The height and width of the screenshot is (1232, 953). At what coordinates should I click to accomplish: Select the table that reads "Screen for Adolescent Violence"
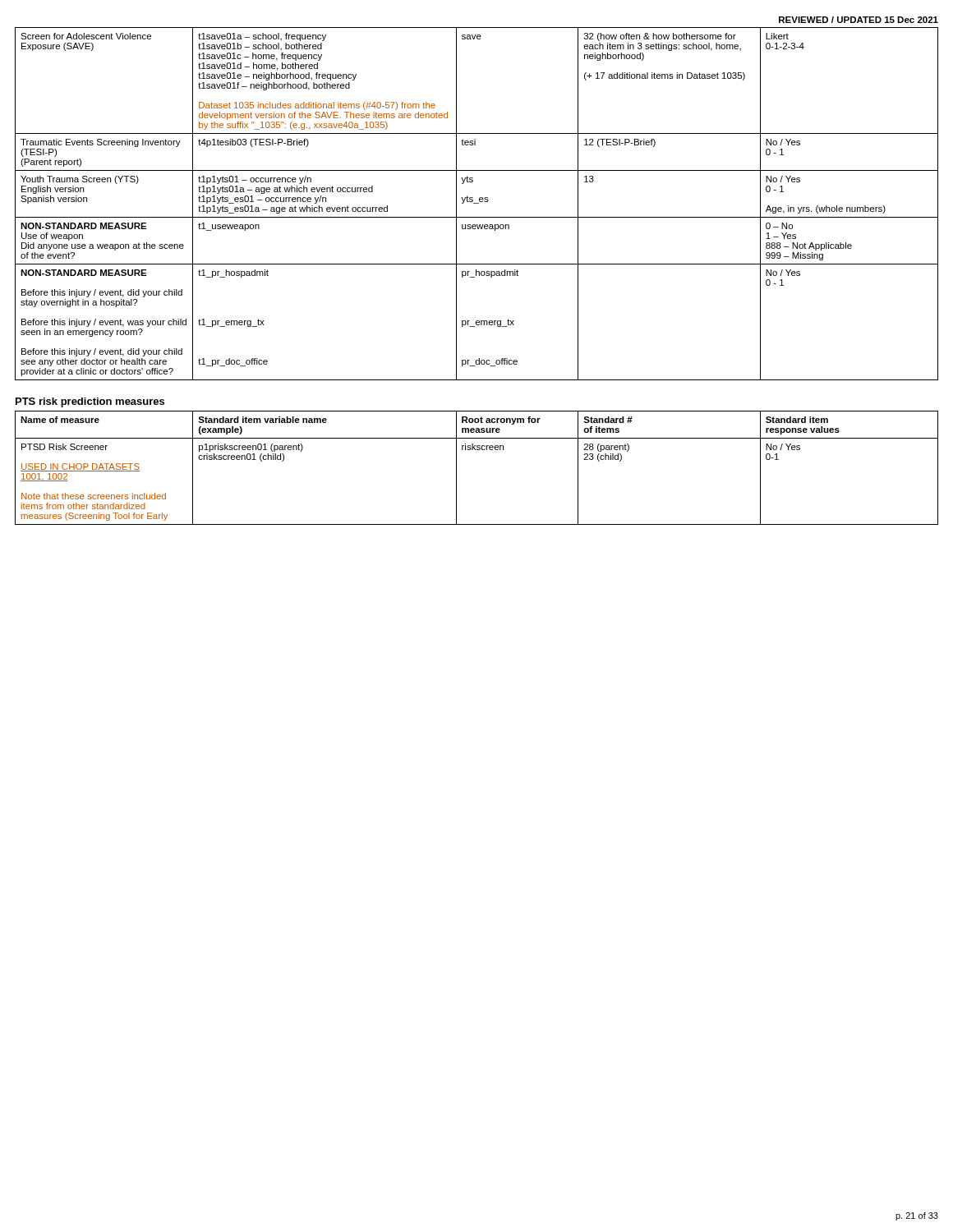[476, 204]
